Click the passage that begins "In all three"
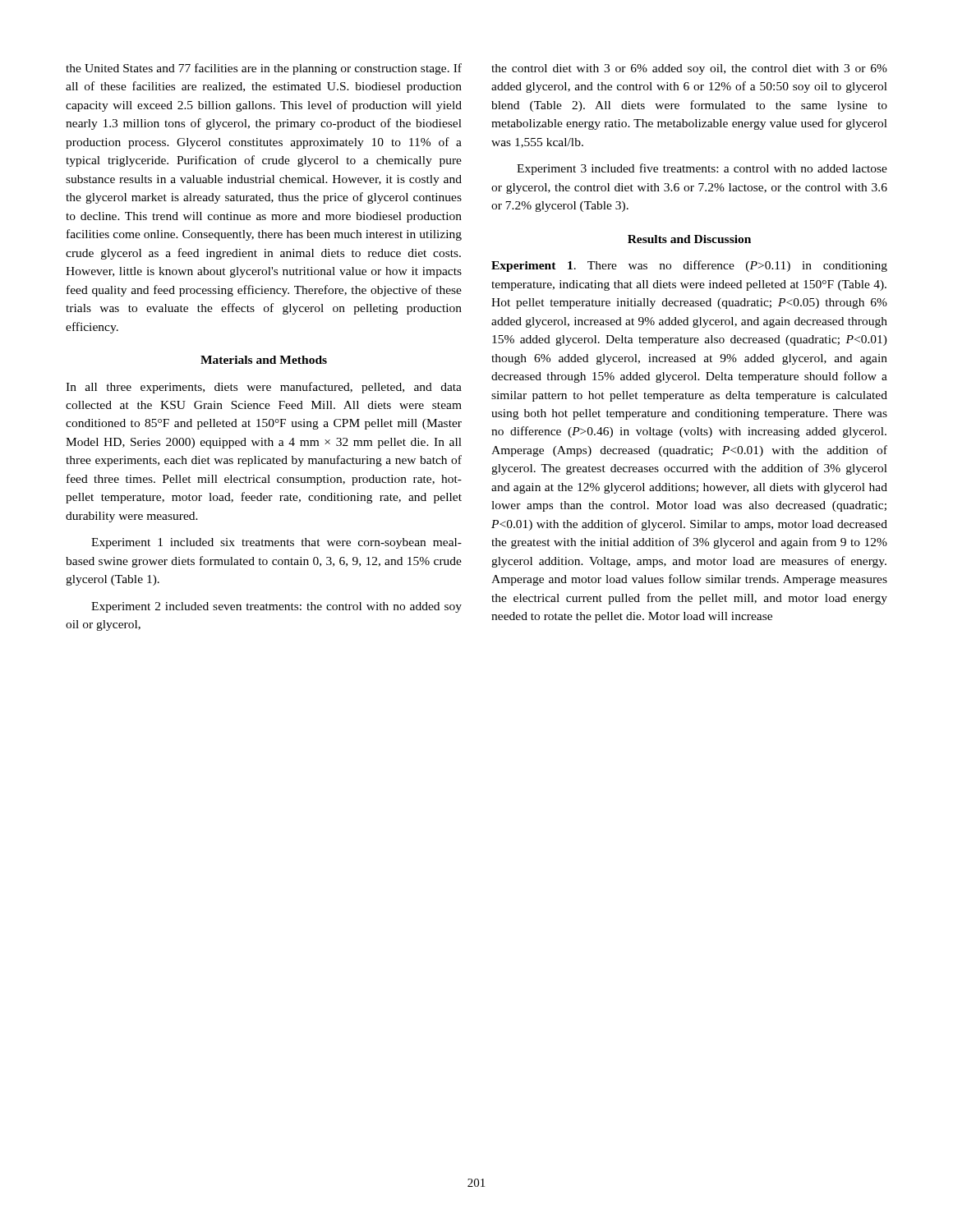 [x=264, y=451]
